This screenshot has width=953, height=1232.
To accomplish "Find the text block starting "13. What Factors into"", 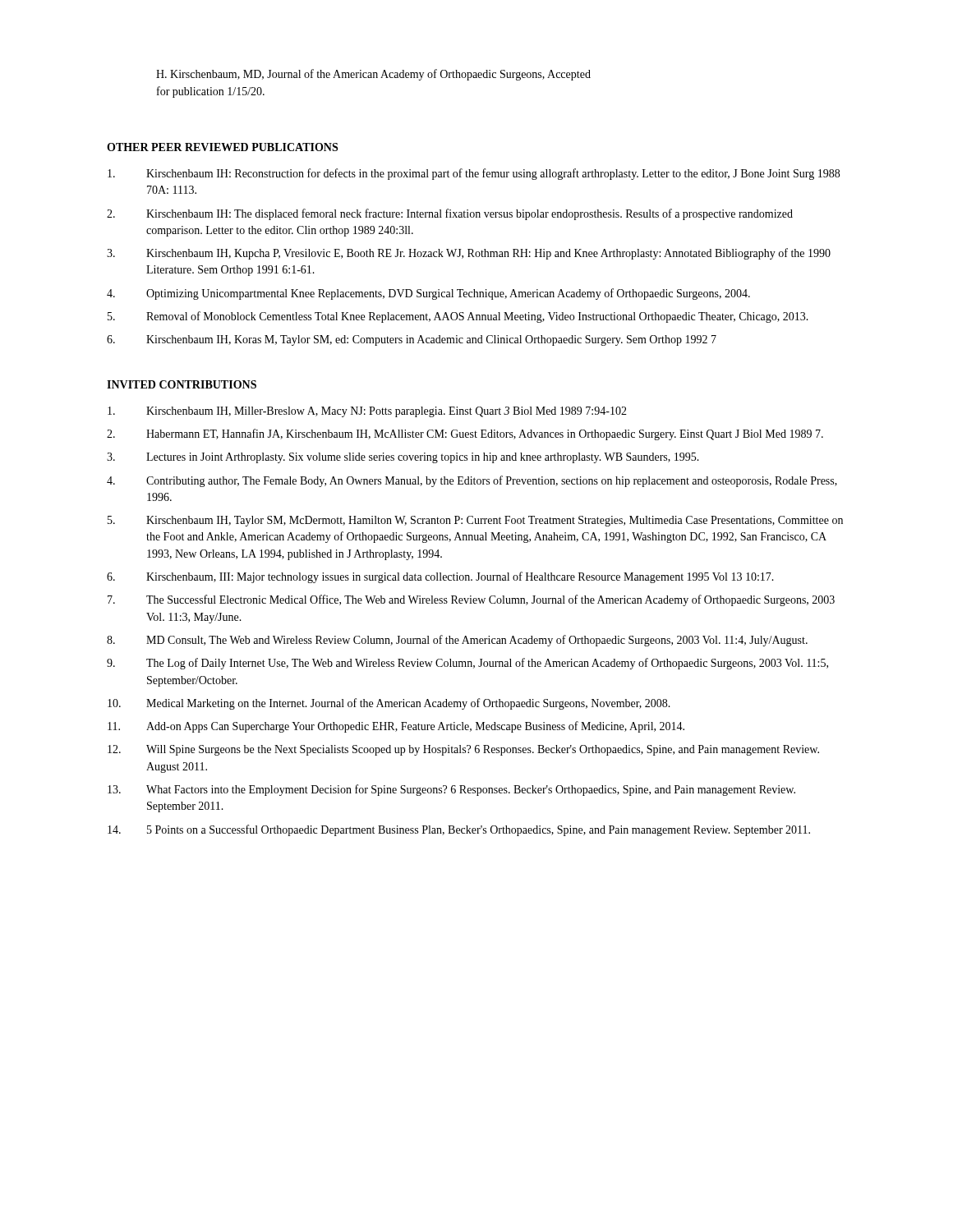I will pyautogui.click(x=476, y=799).
